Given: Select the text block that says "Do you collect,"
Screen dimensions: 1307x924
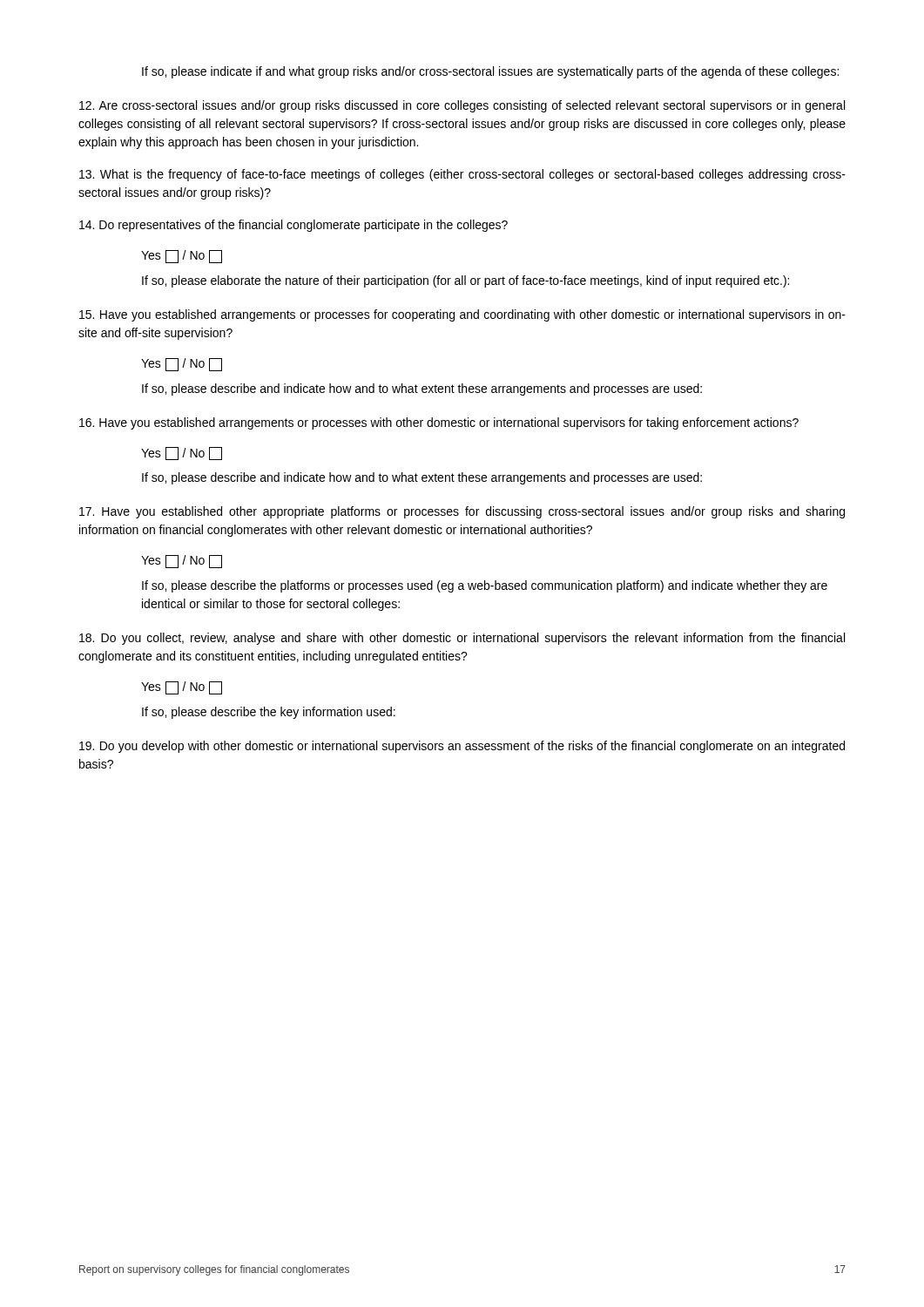Looking at the screenshot, I should coord(462,647).
